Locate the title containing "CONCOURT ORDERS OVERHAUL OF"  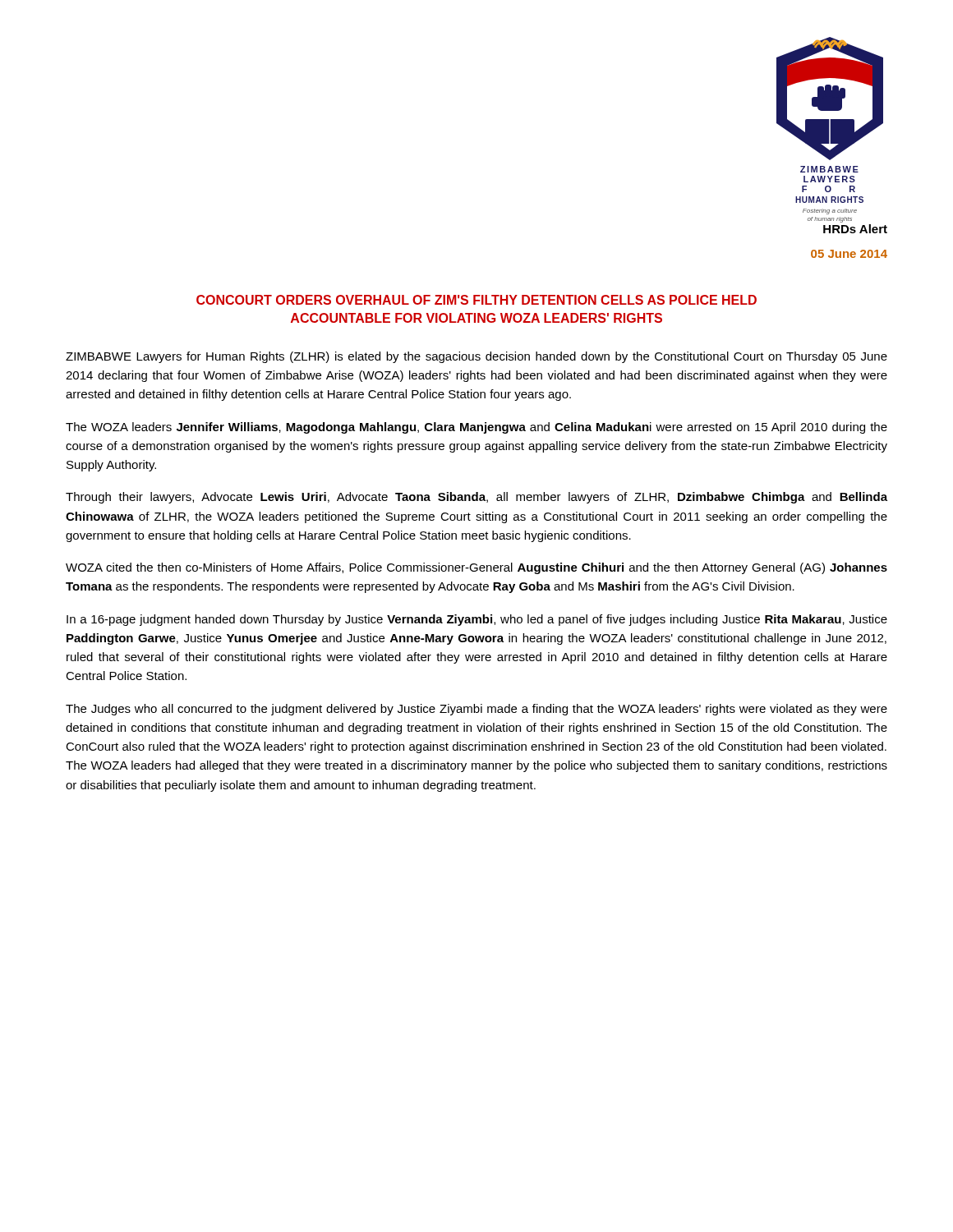click(476, 309)
